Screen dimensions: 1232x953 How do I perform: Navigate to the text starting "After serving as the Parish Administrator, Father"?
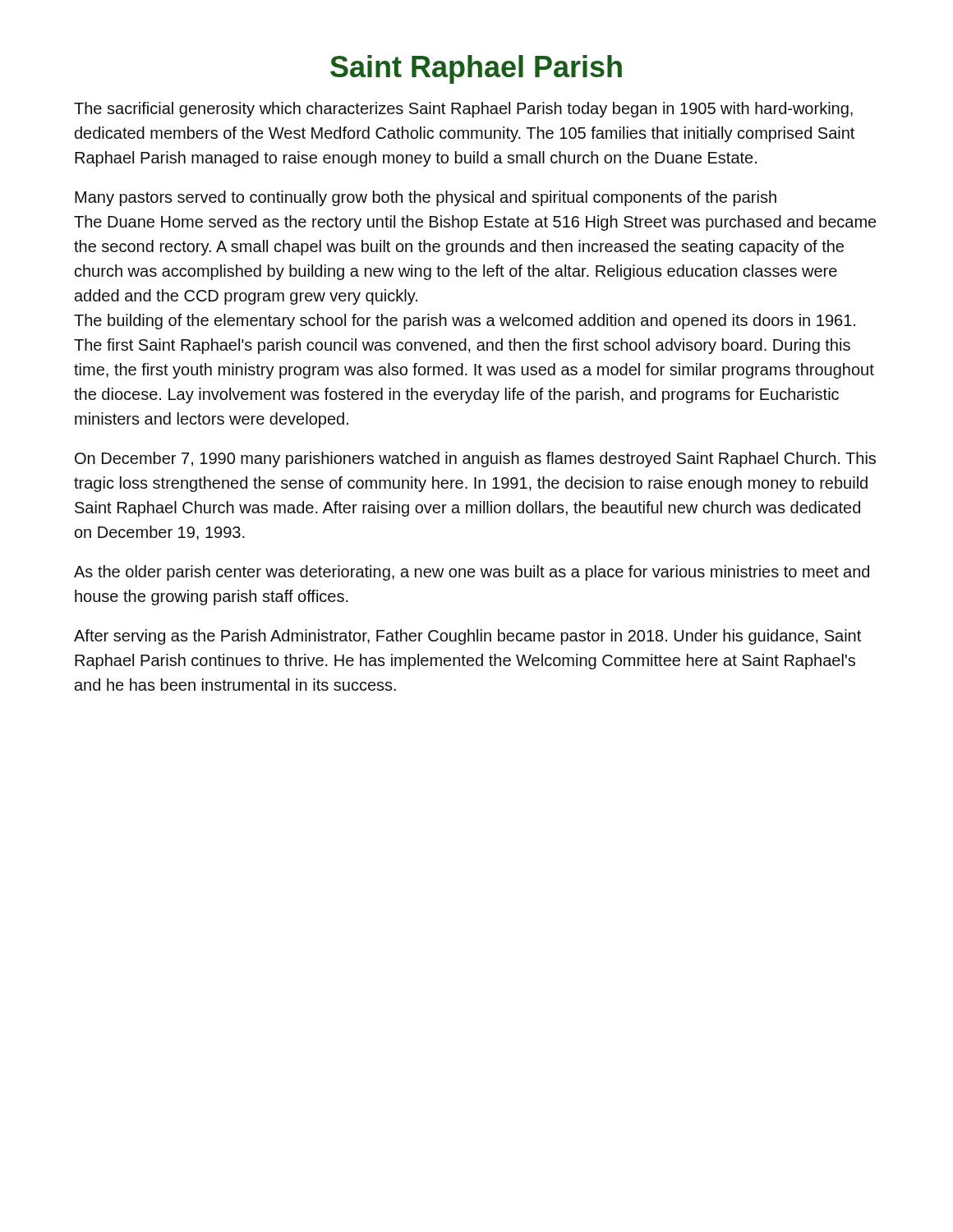[468, 661]
